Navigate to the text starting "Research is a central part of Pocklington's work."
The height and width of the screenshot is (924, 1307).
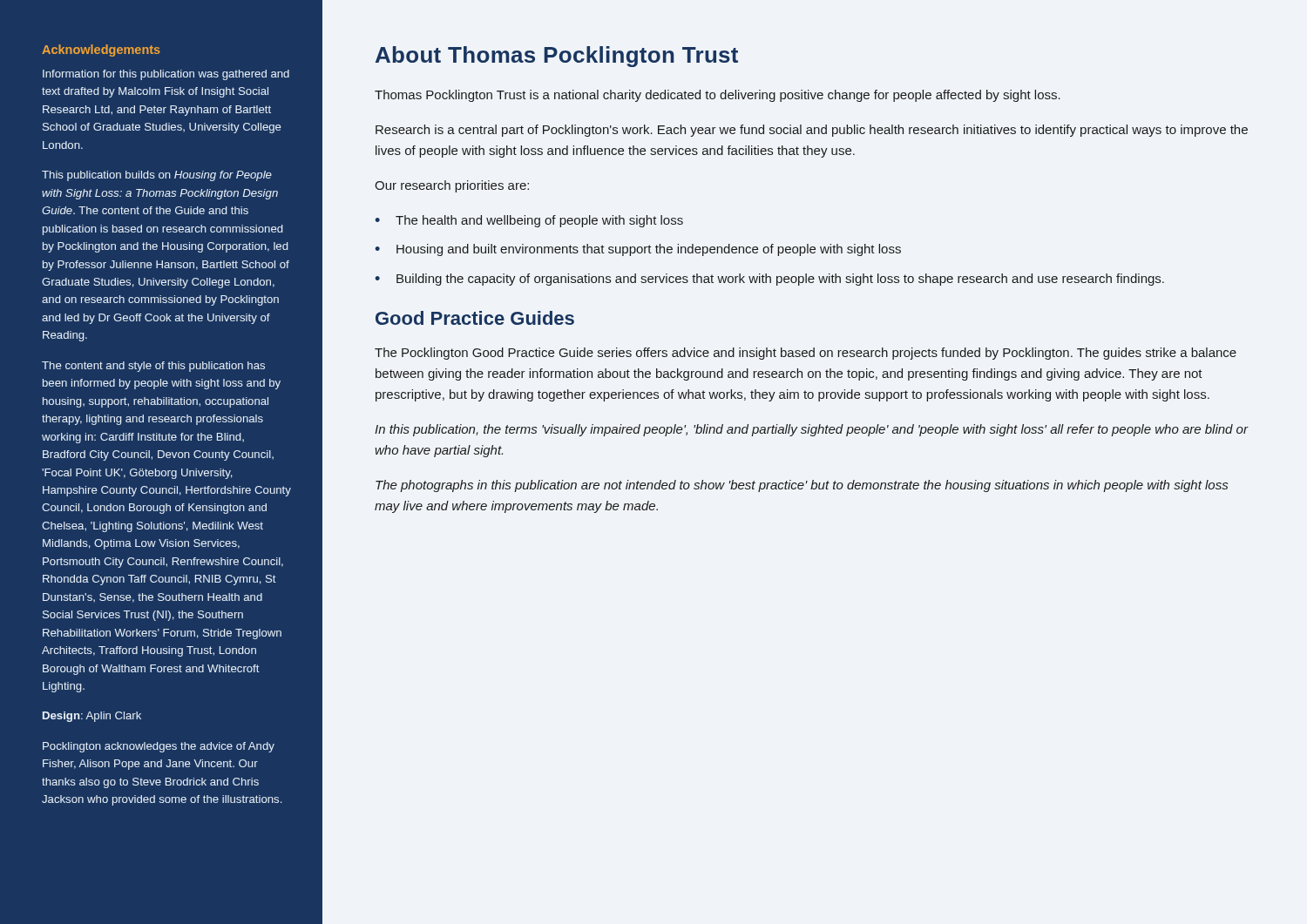[x=815, y=140]
